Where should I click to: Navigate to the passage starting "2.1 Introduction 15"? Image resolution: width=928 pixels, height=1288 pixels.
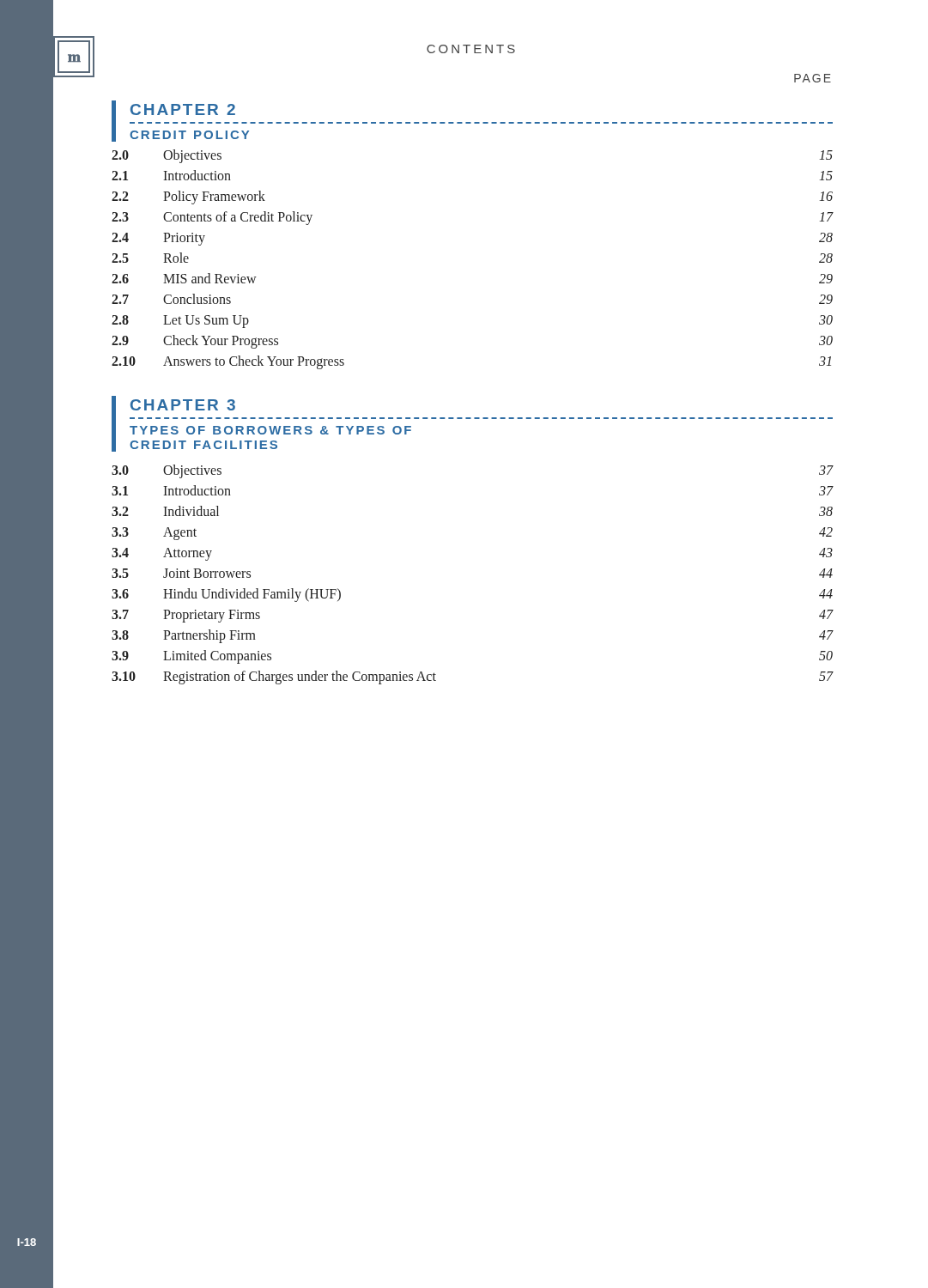pos(199,175)
